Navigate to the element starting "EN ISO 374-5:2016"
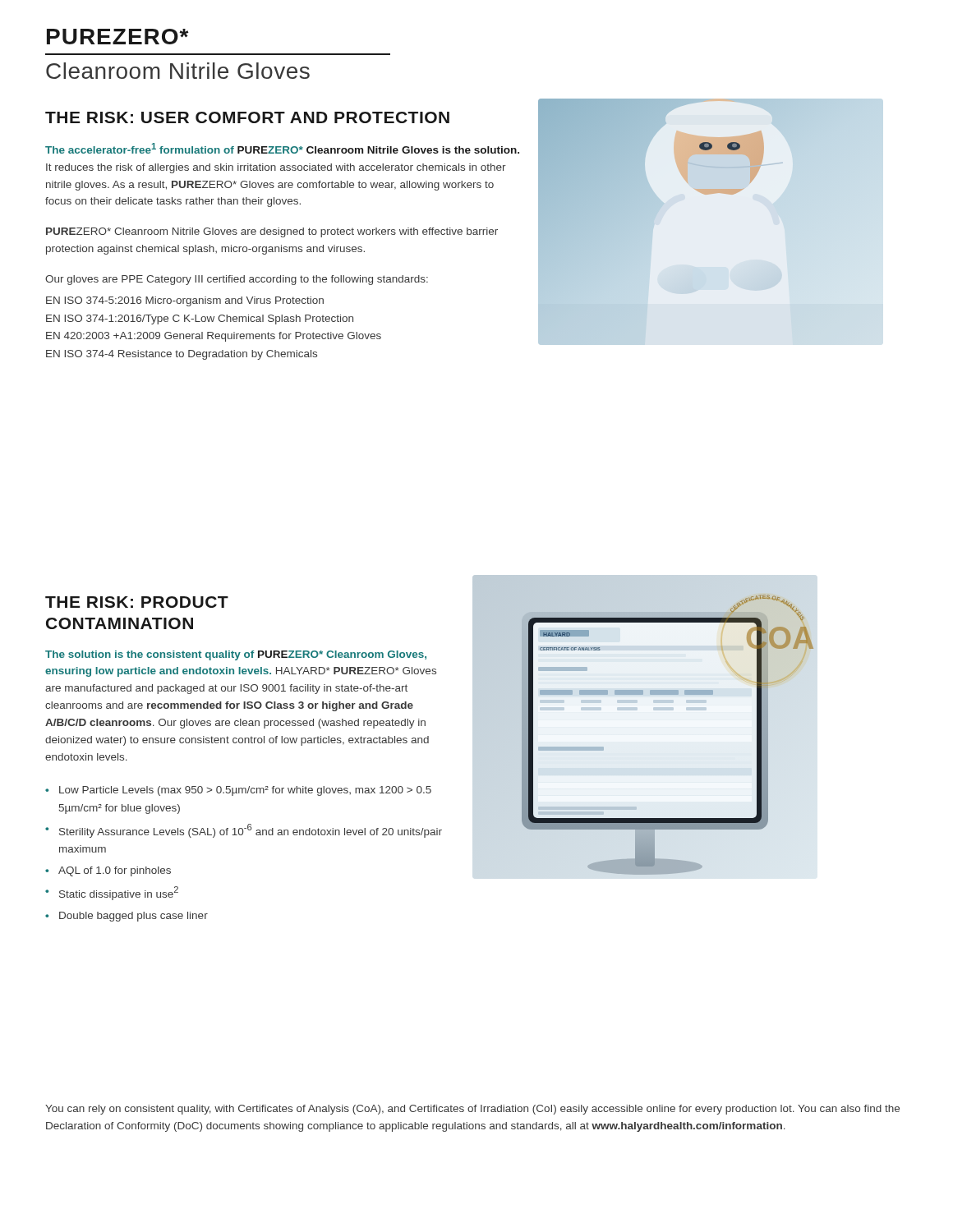Viewport: 953px width, 1232px height. click(185, 300)
